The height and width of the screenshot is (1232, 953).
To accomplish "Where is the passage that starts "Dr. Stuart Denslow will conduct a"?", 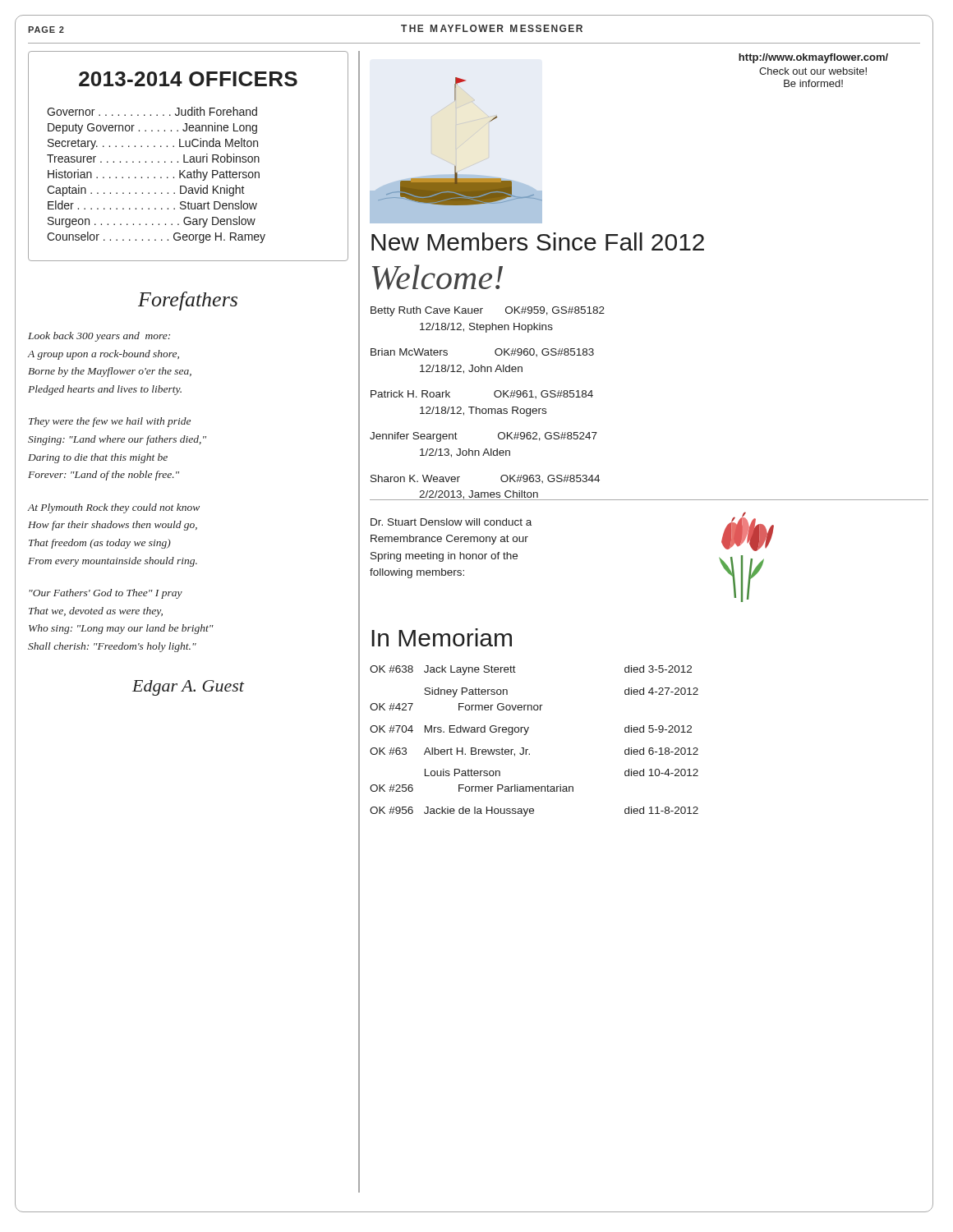I will pyautogui.click(x=451, y=547).
